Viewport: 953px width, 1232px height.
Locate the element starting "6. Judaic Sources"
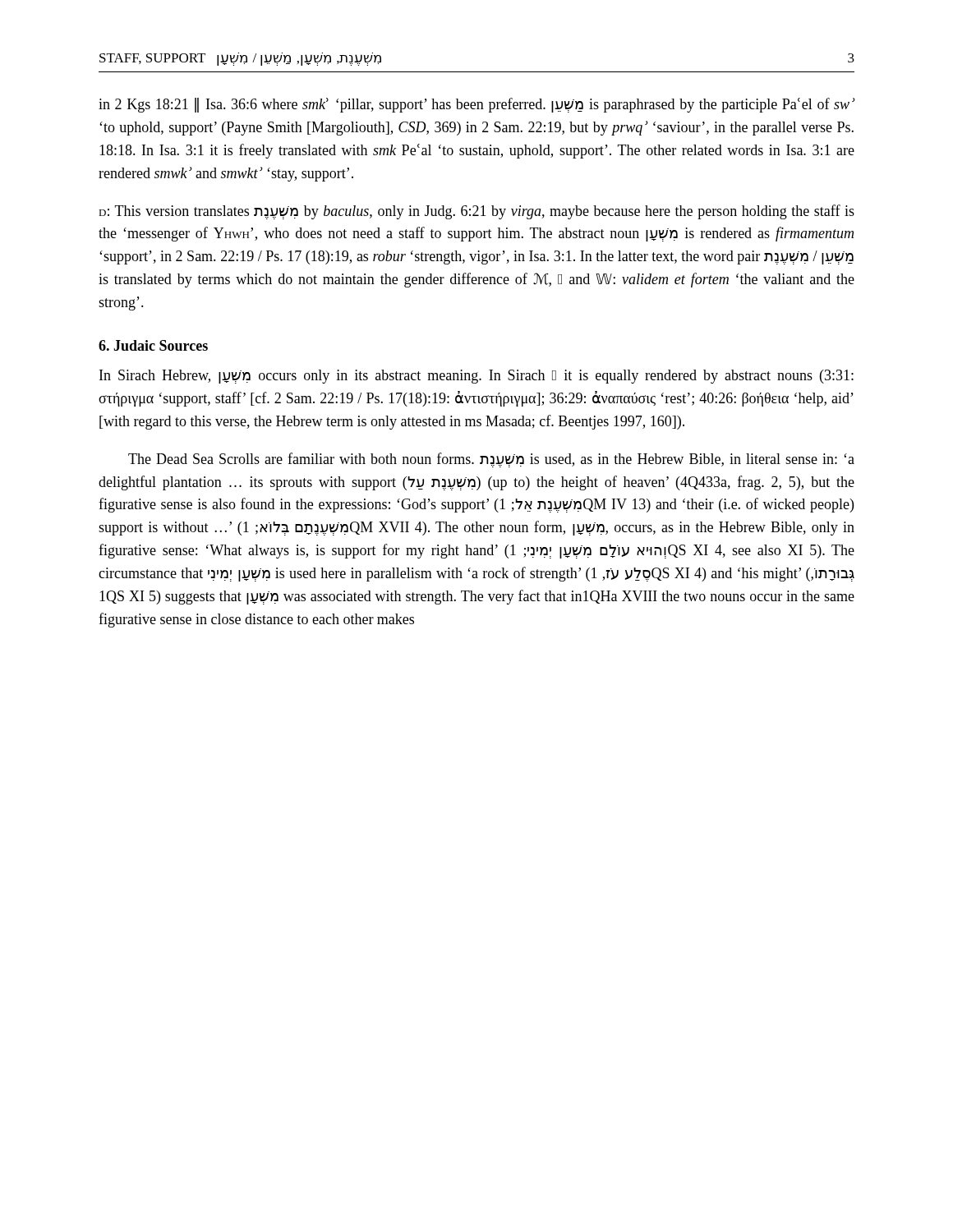(x=153, y=346)
